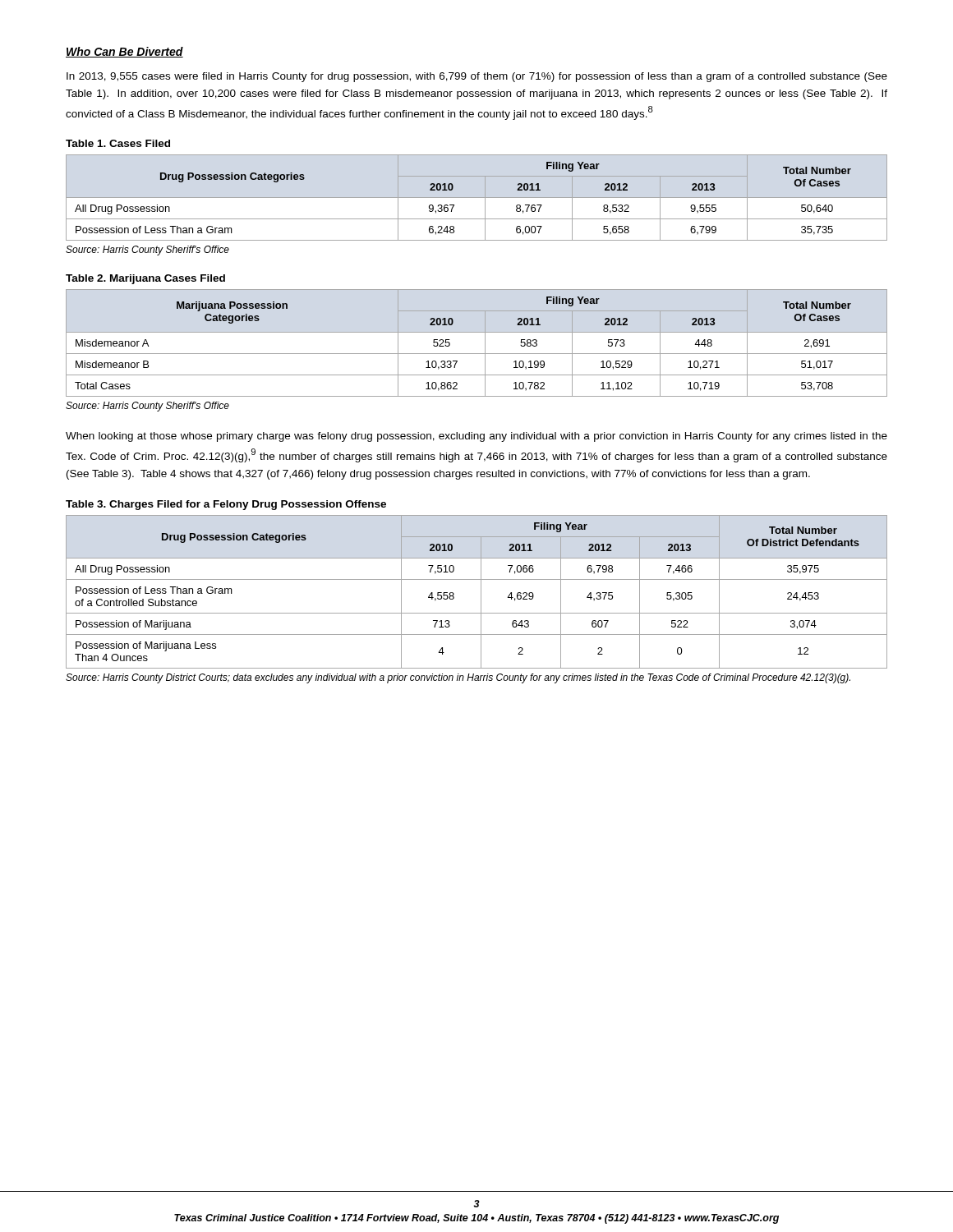953x1232 pixels.
Task: Locate the block starting "Source: Harris County District Courts;"
Action: pyautogui.click(x=459, y=677)
